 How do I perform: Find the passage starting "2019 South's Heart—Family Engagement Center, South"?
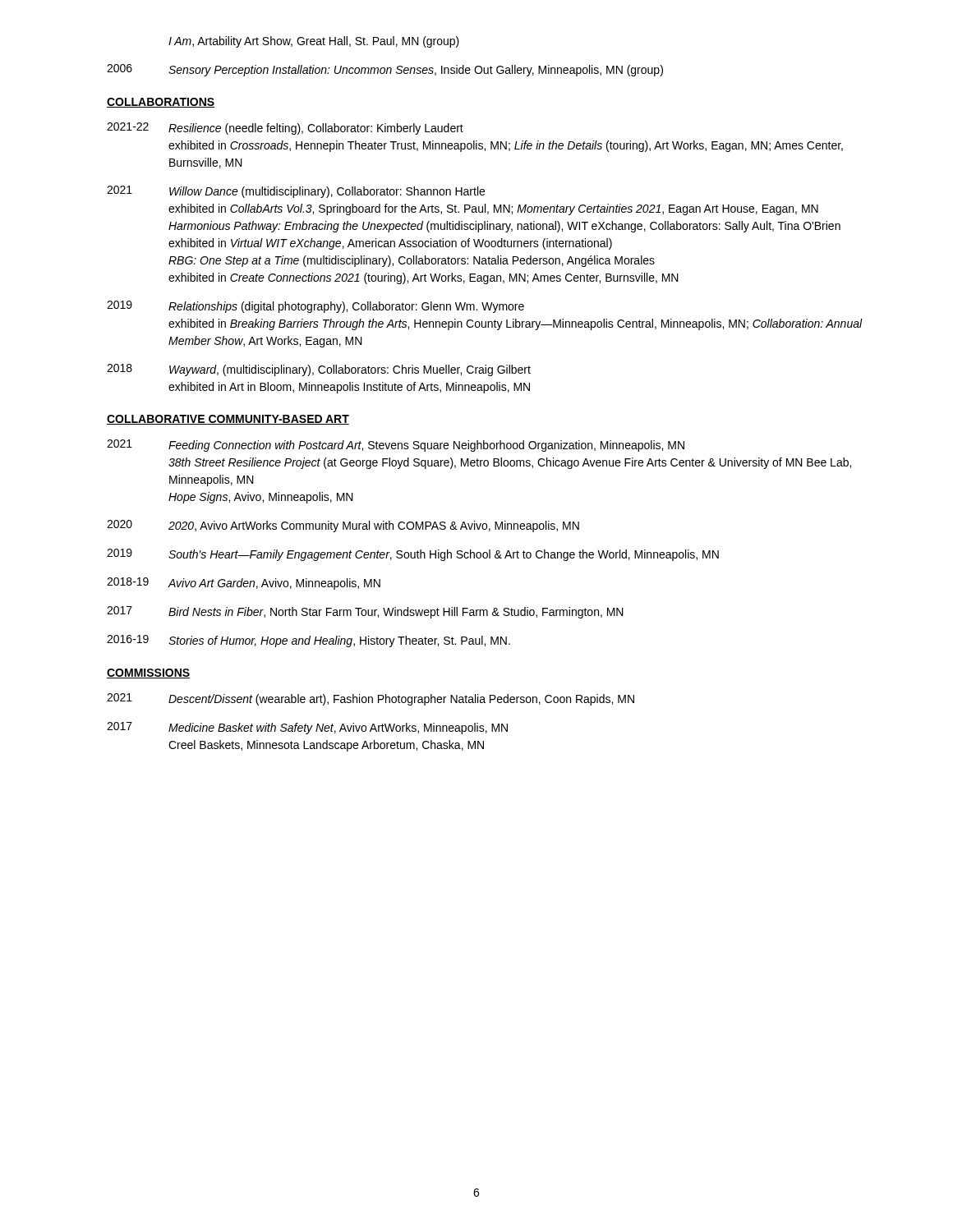489,555
